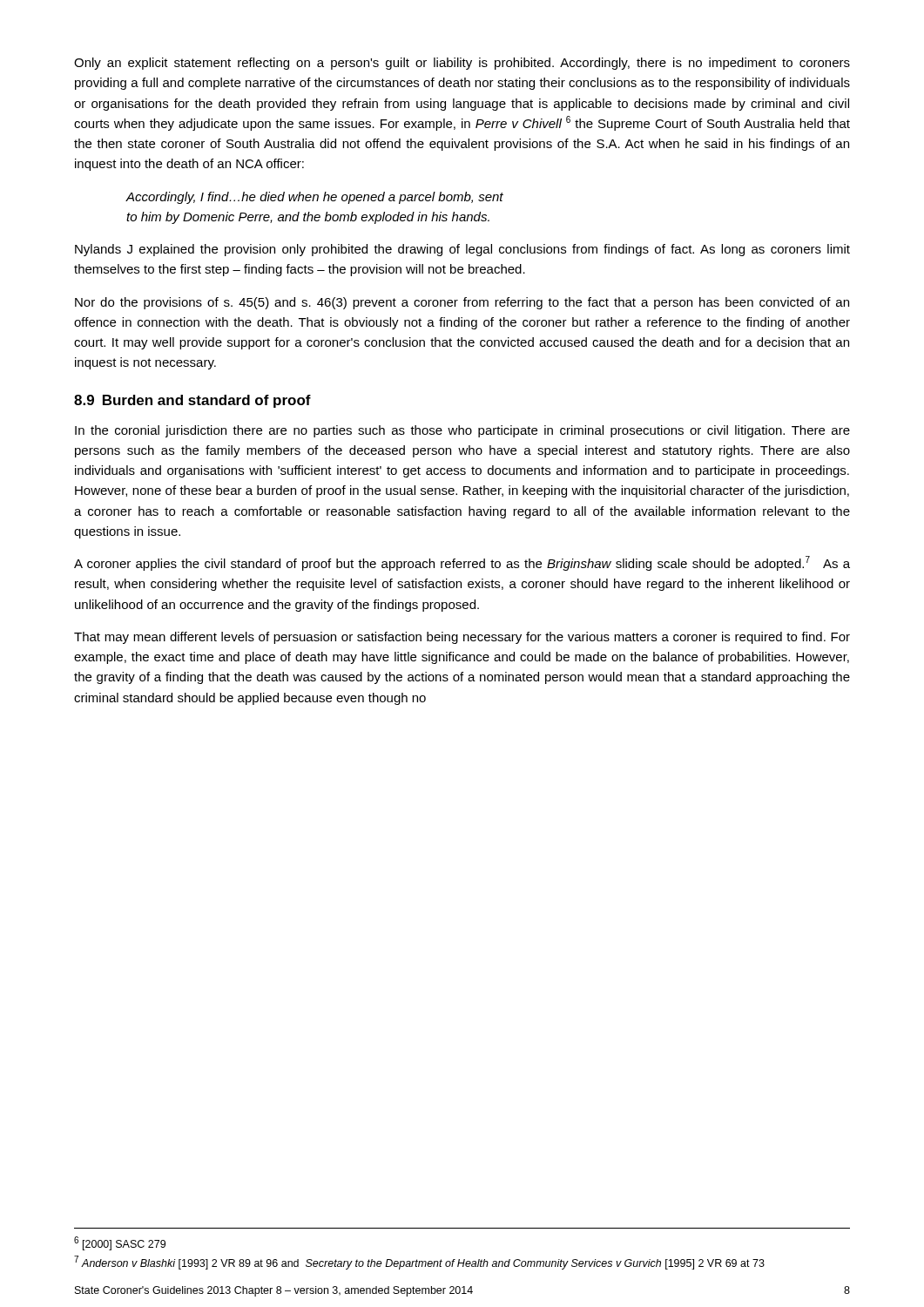Screen dimensions: 1307x924
Task: Navigate to the element starting "6 [2000] SASC 279"
Action: point(120,1243)
